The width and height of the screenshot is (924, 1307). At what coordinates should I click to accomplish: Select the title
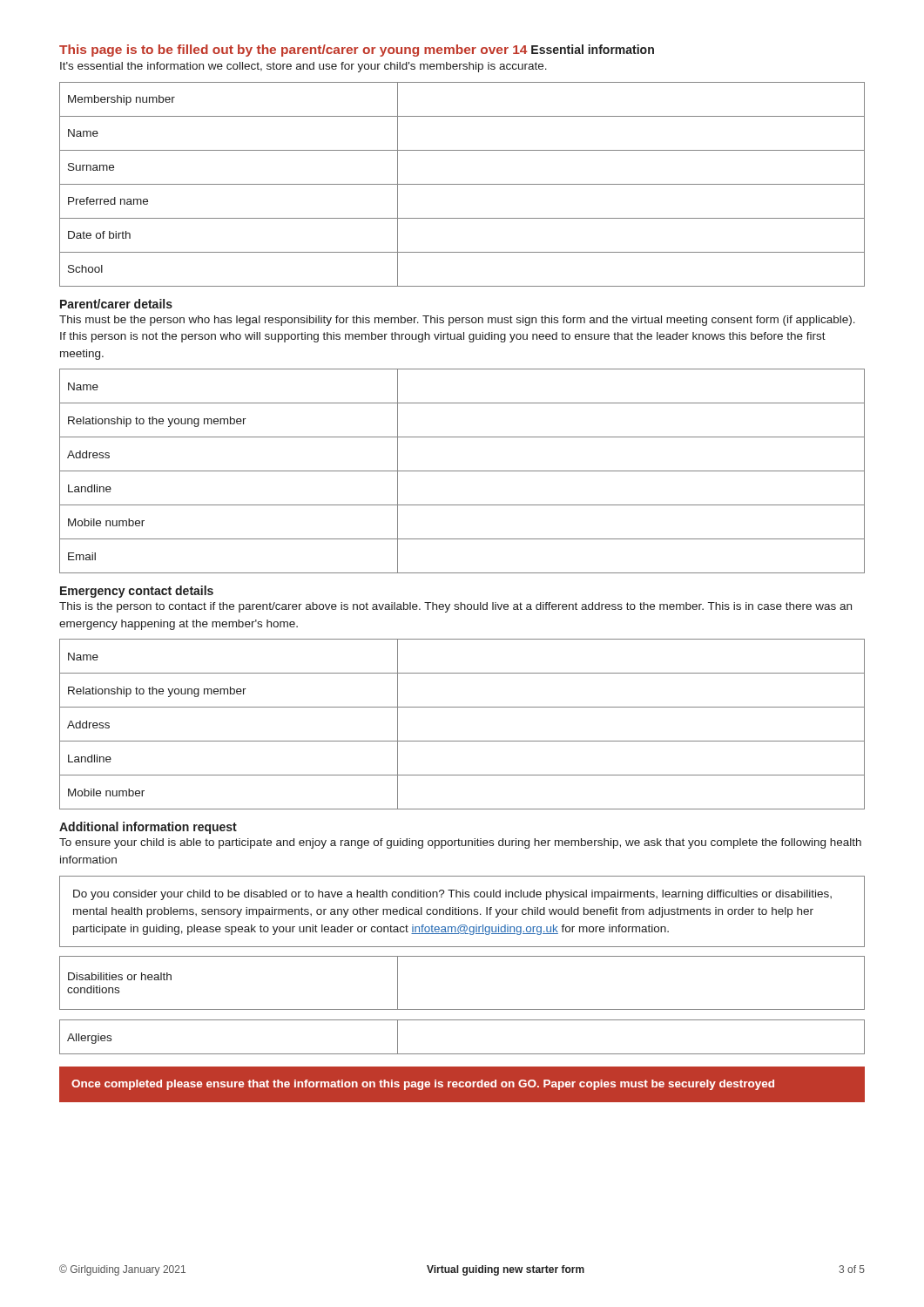tap(293, 49)
